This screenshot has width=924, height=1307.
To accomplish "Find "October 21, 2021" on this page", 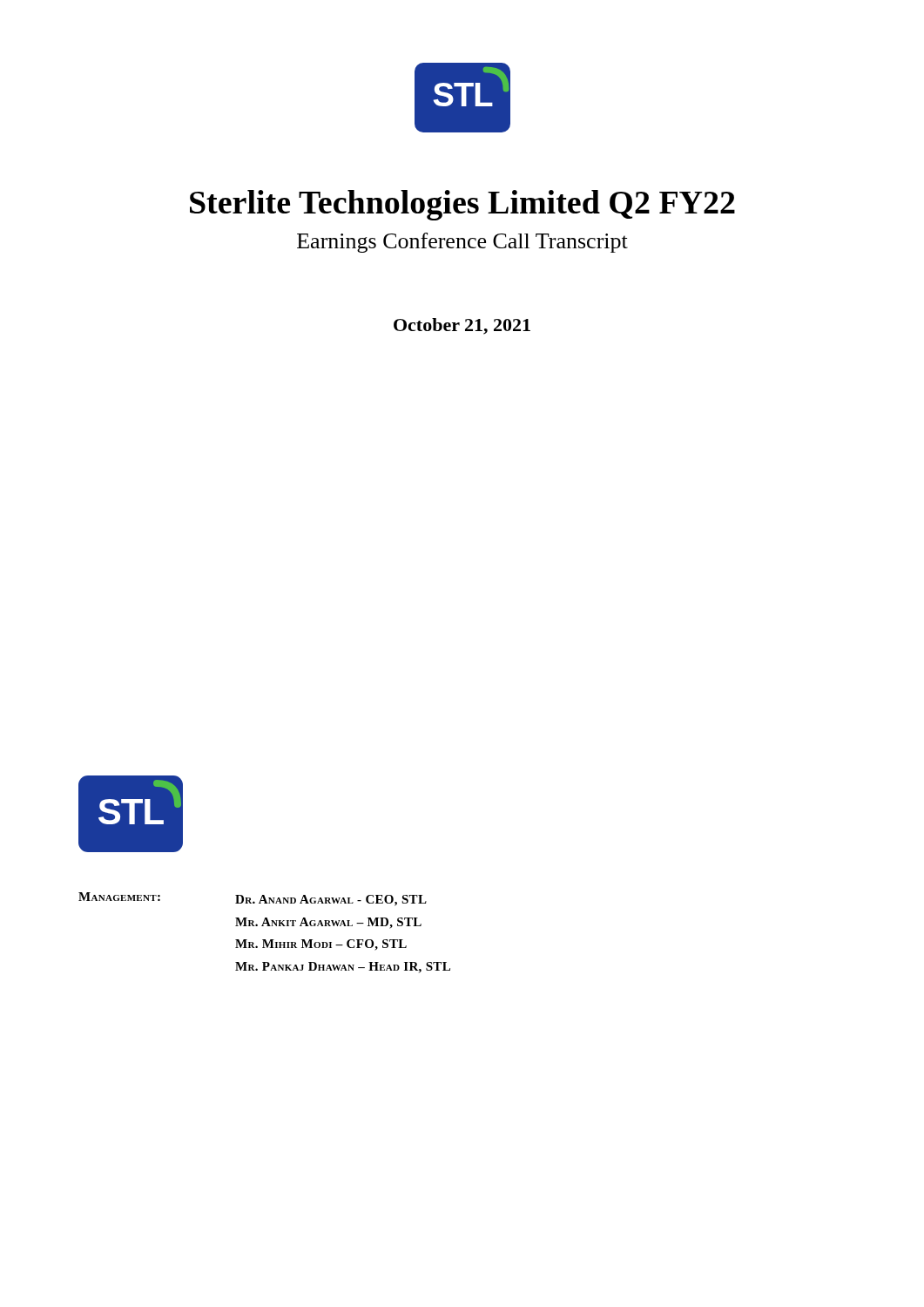I will point(462,325).
